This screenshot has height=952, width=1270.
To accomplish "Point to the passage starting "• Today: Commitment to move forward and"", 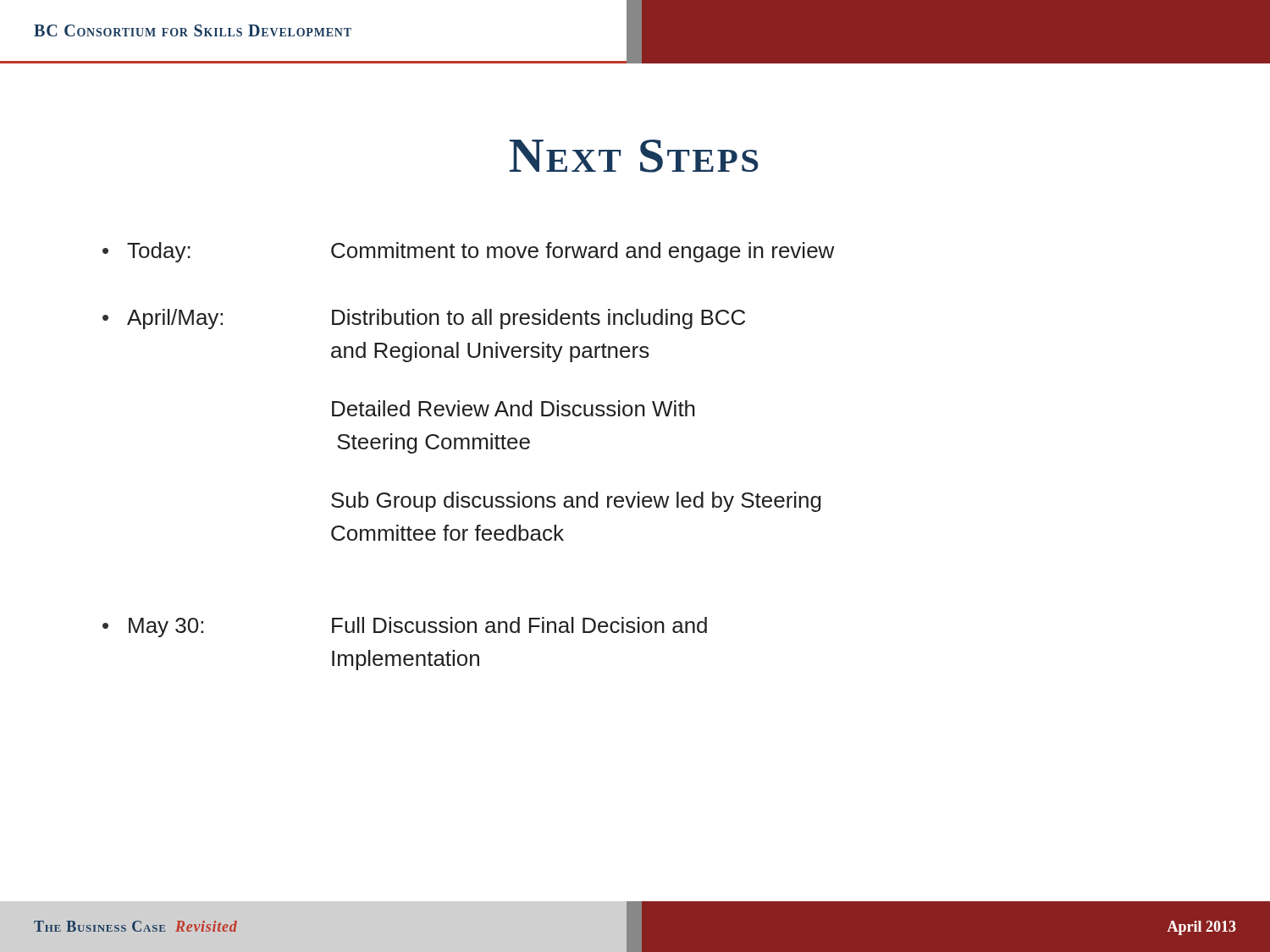I will coord(652,251).
